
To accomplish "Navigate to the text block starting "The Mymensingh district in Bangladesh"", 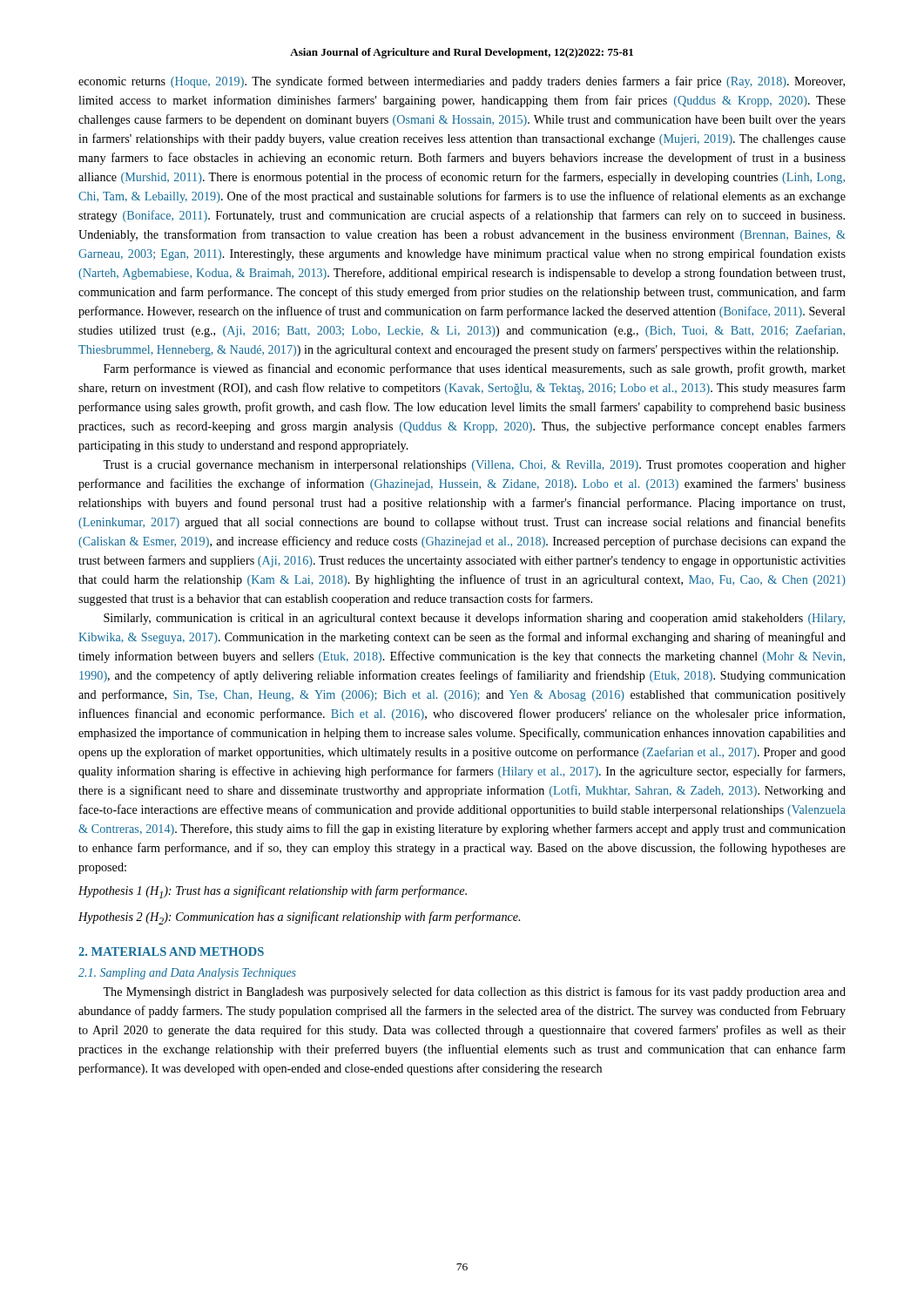I will click(x=462, y=1030).
